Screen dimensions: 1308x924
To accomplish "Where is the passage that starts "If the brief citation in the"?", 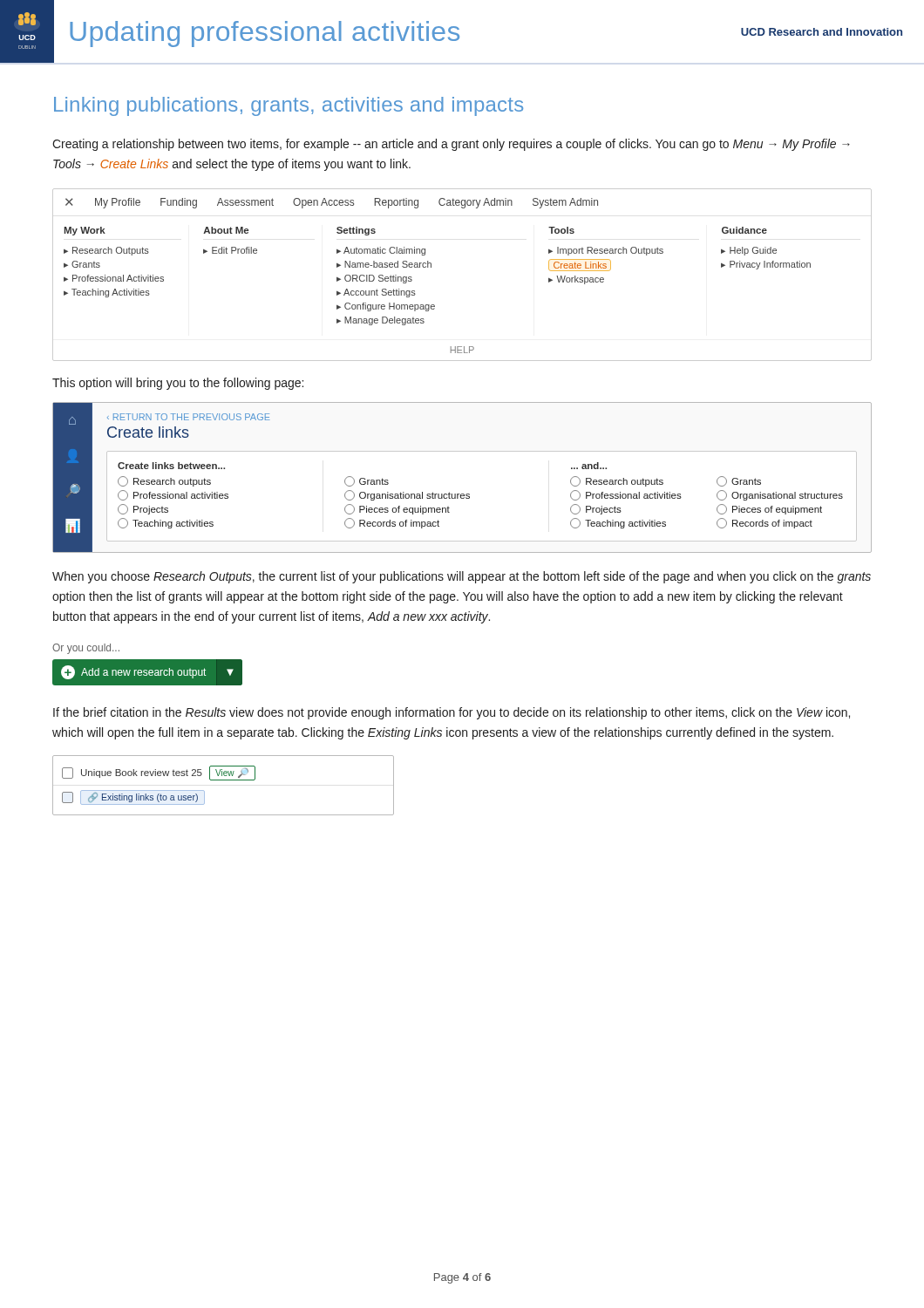I will 462,723.
